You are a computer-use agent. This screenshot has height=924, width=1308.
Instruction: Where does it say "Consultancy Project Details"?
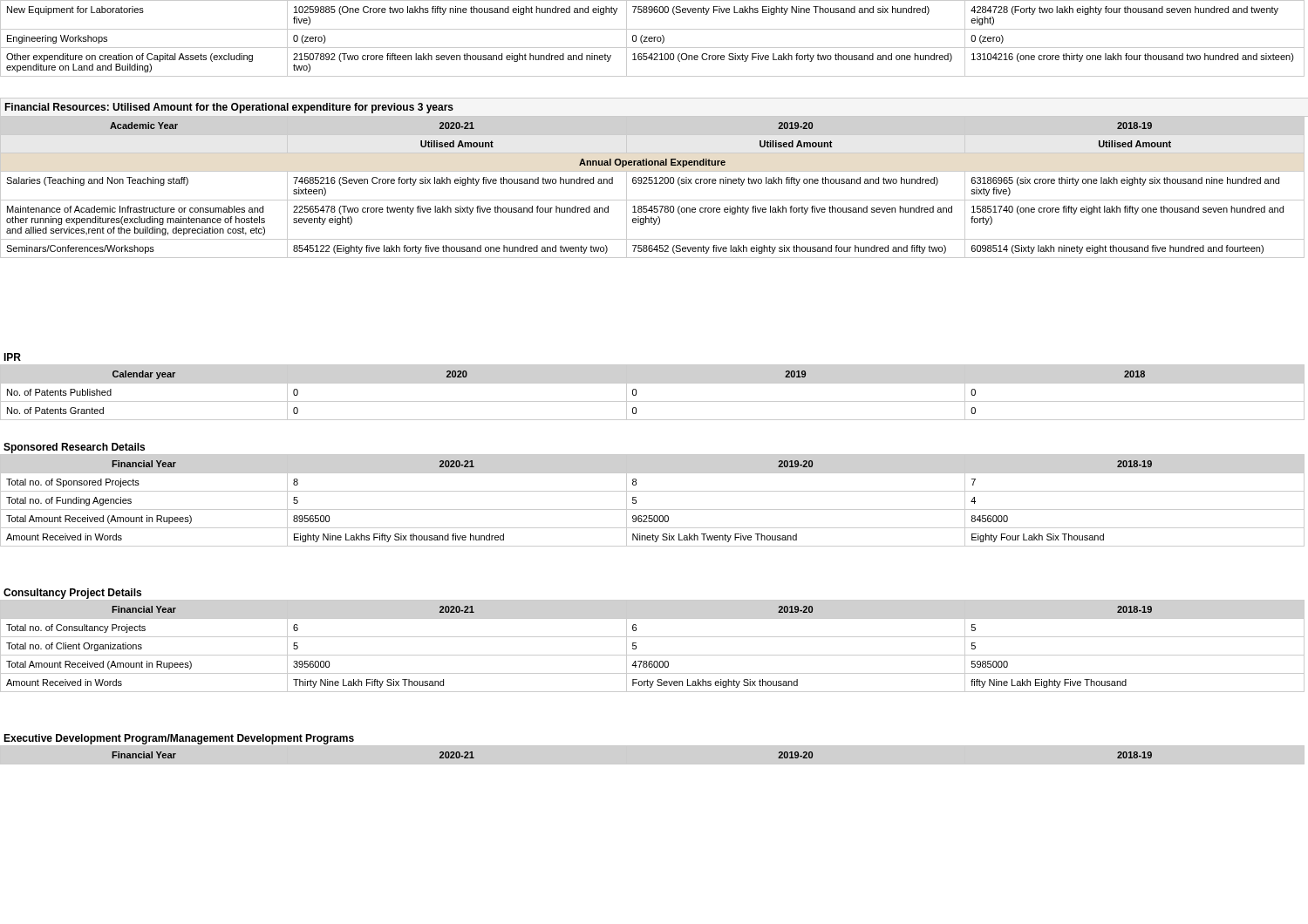pyautogui.click(x=73, y=593)
